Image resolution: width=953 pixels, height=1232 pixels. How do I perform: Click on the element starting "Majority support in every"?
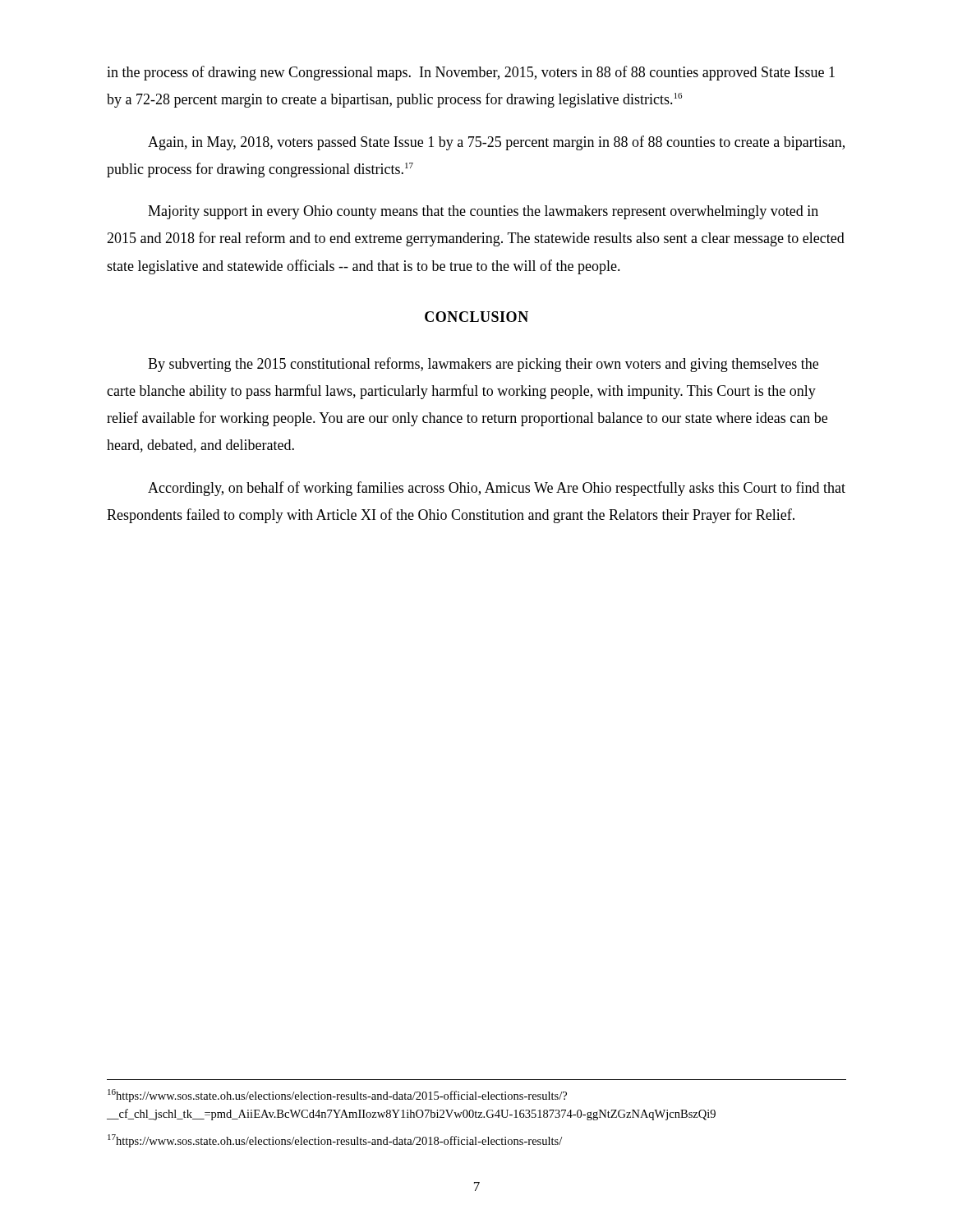pos(476,239)
